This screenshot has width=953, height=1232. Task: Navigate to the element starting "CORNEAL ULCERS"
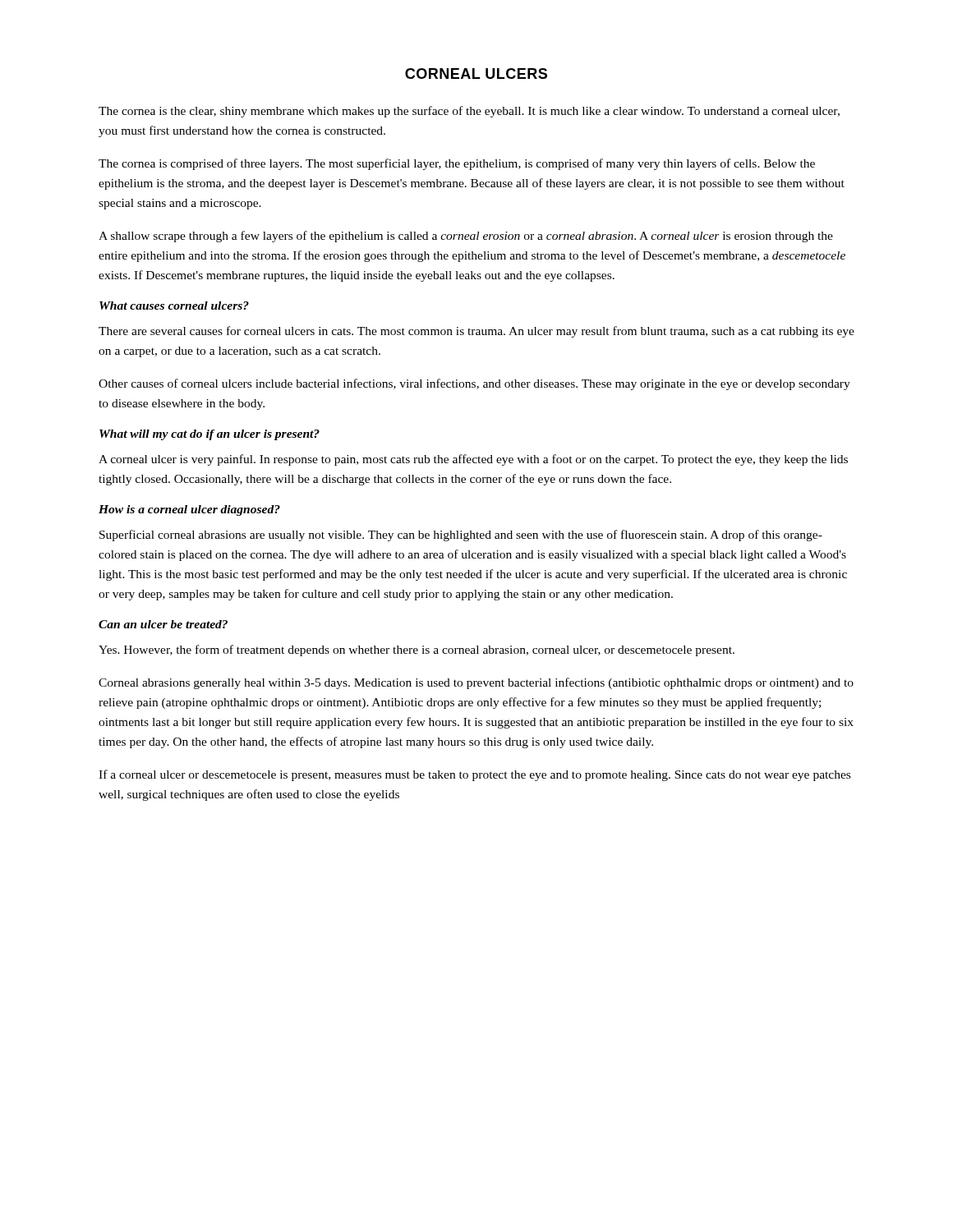(x=476, y=74)
